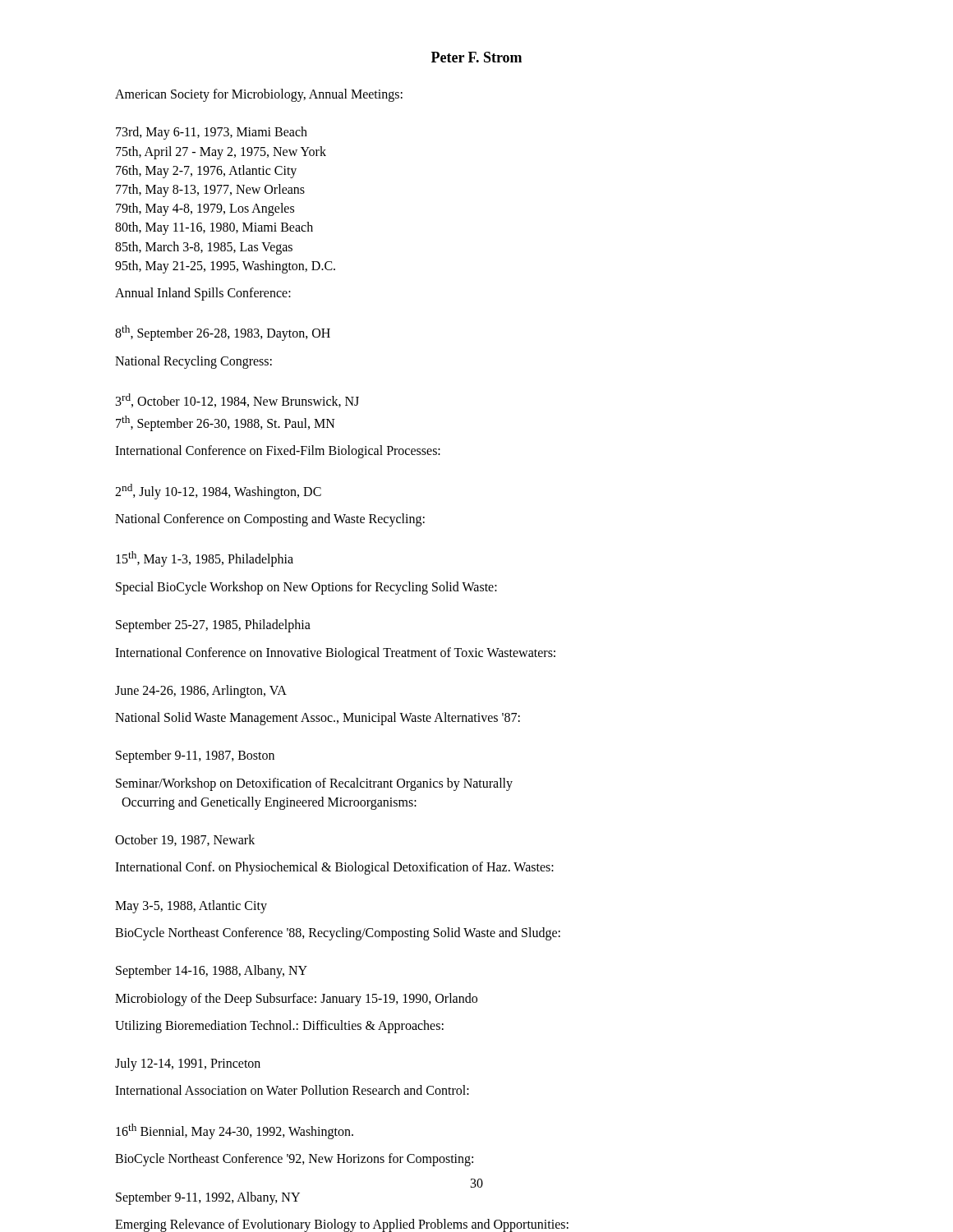Find the block on this page that starts "International Conference on Fixed-Film Biological"
The height and width of the screenshot is (1232, 953).
[278, 452]
